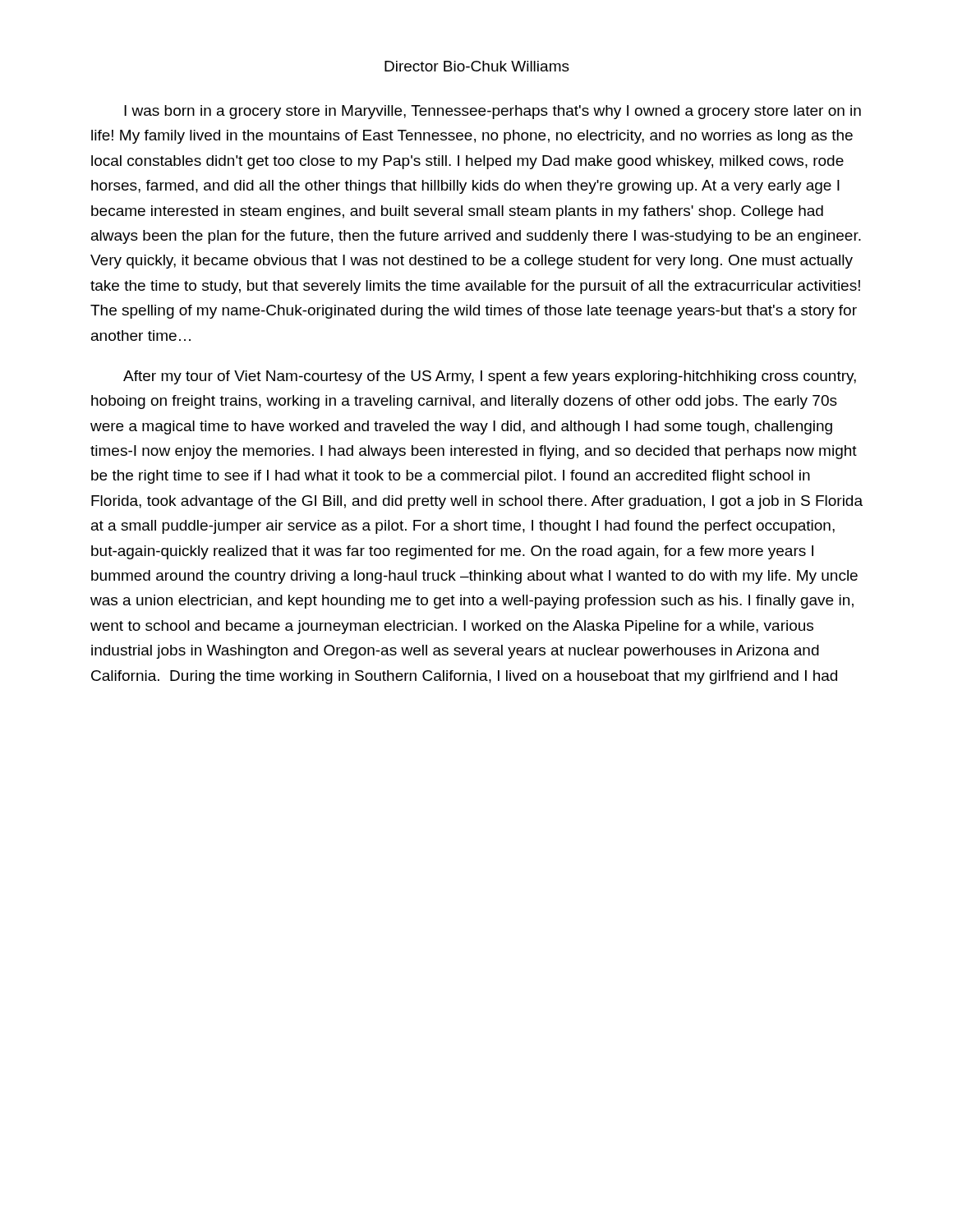Find the passage starting "Director Bio-Chuk Williams"

coord(476,66)
